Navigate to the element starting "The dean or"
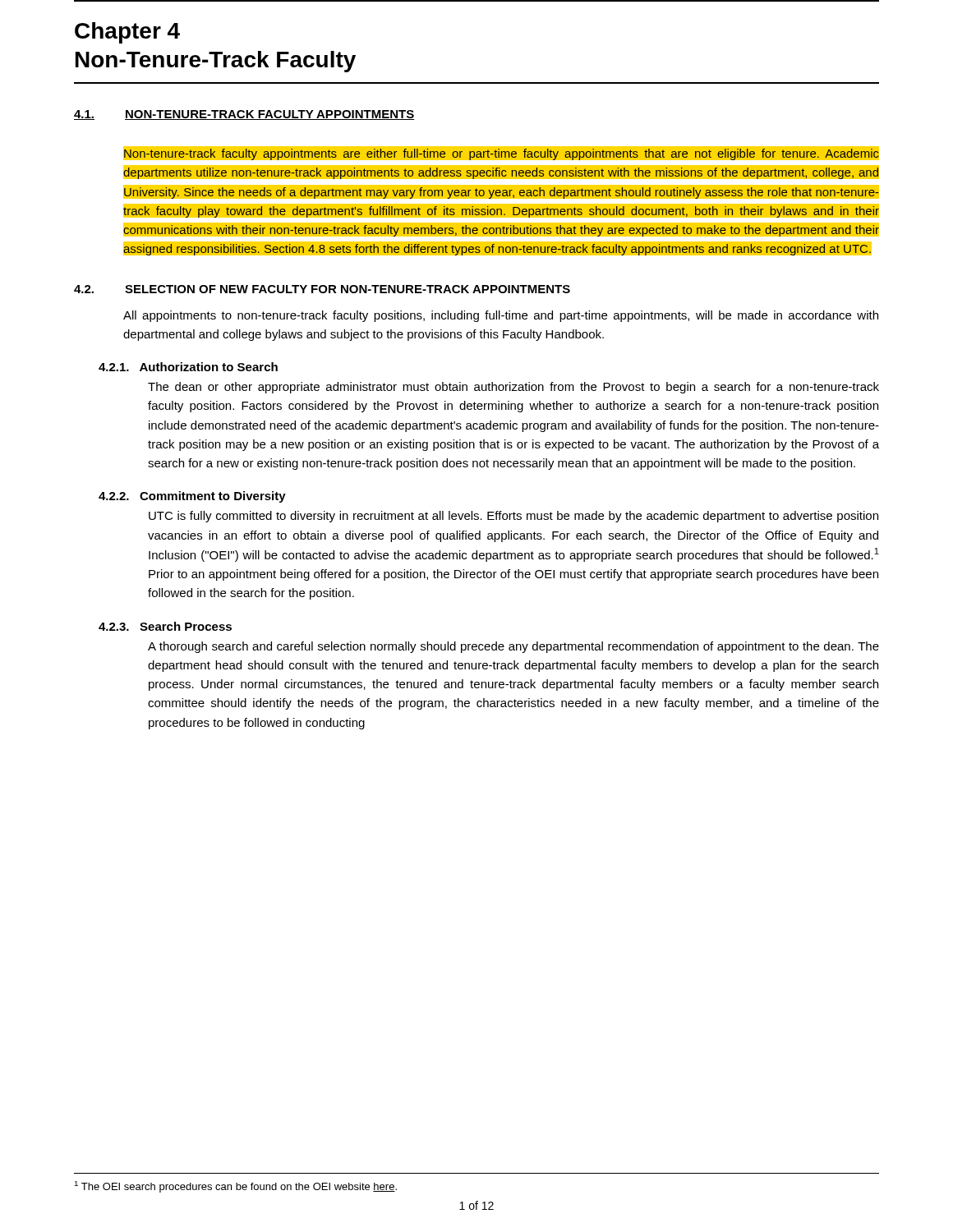Screen dimensions: 1232x953 tap(513, 425)
